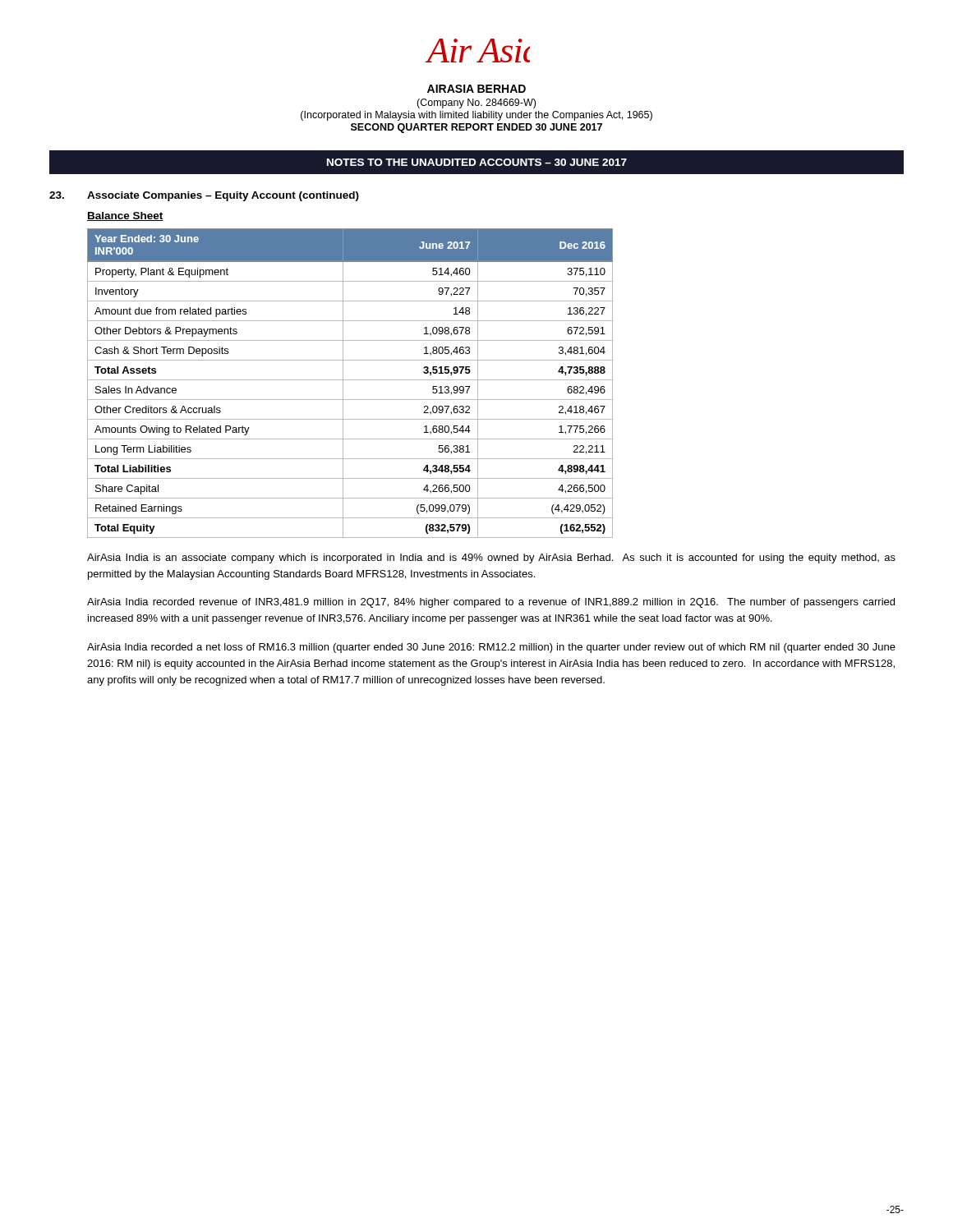Locate the block starting "AirAsia India recorded a net loss of RM16.3"
Screen dimensions: 1232x953
coord(491,663)
